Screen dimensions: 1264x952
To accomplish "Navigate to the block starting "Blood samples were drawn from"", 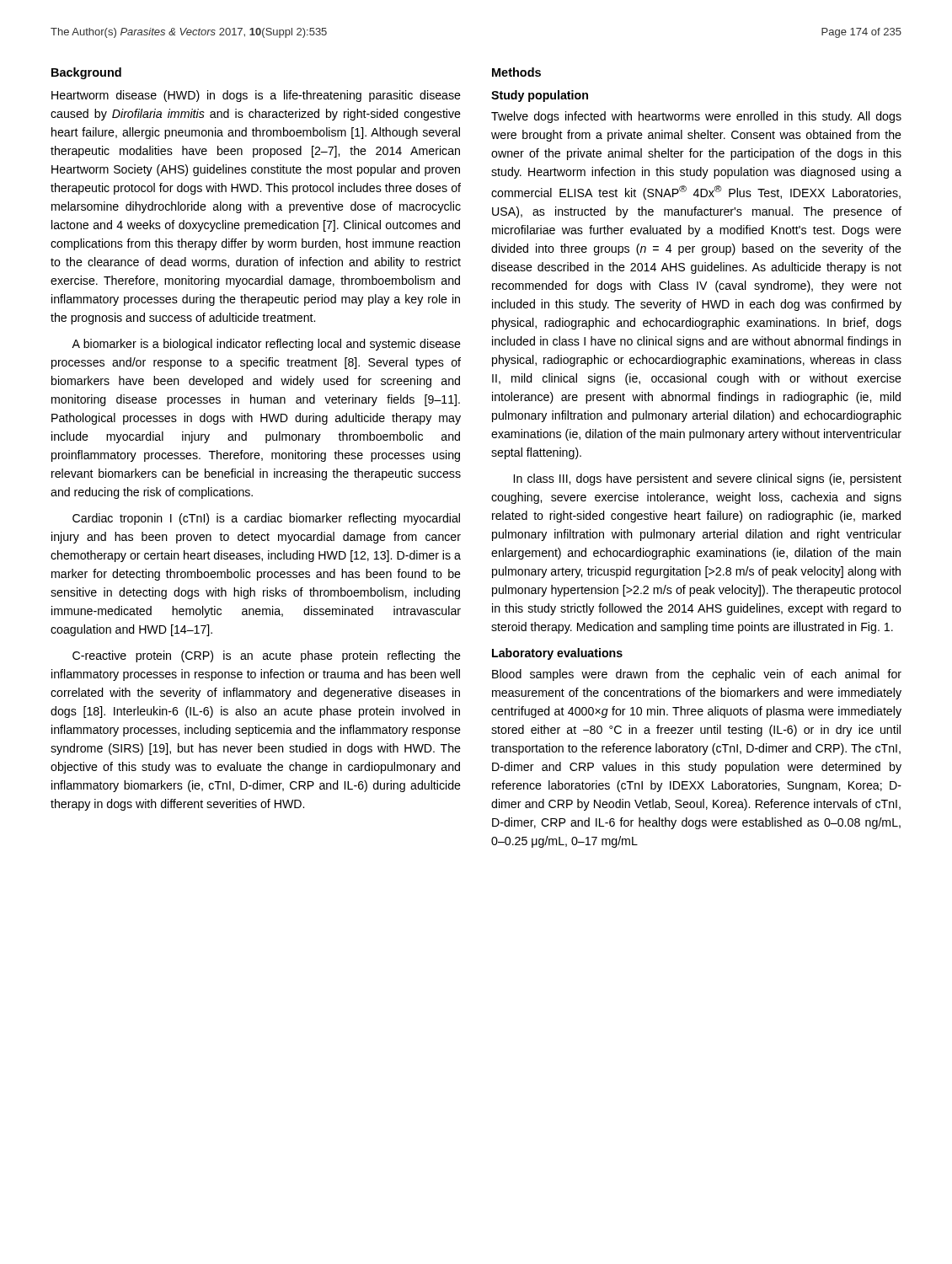I will click(x=696, y=758).
